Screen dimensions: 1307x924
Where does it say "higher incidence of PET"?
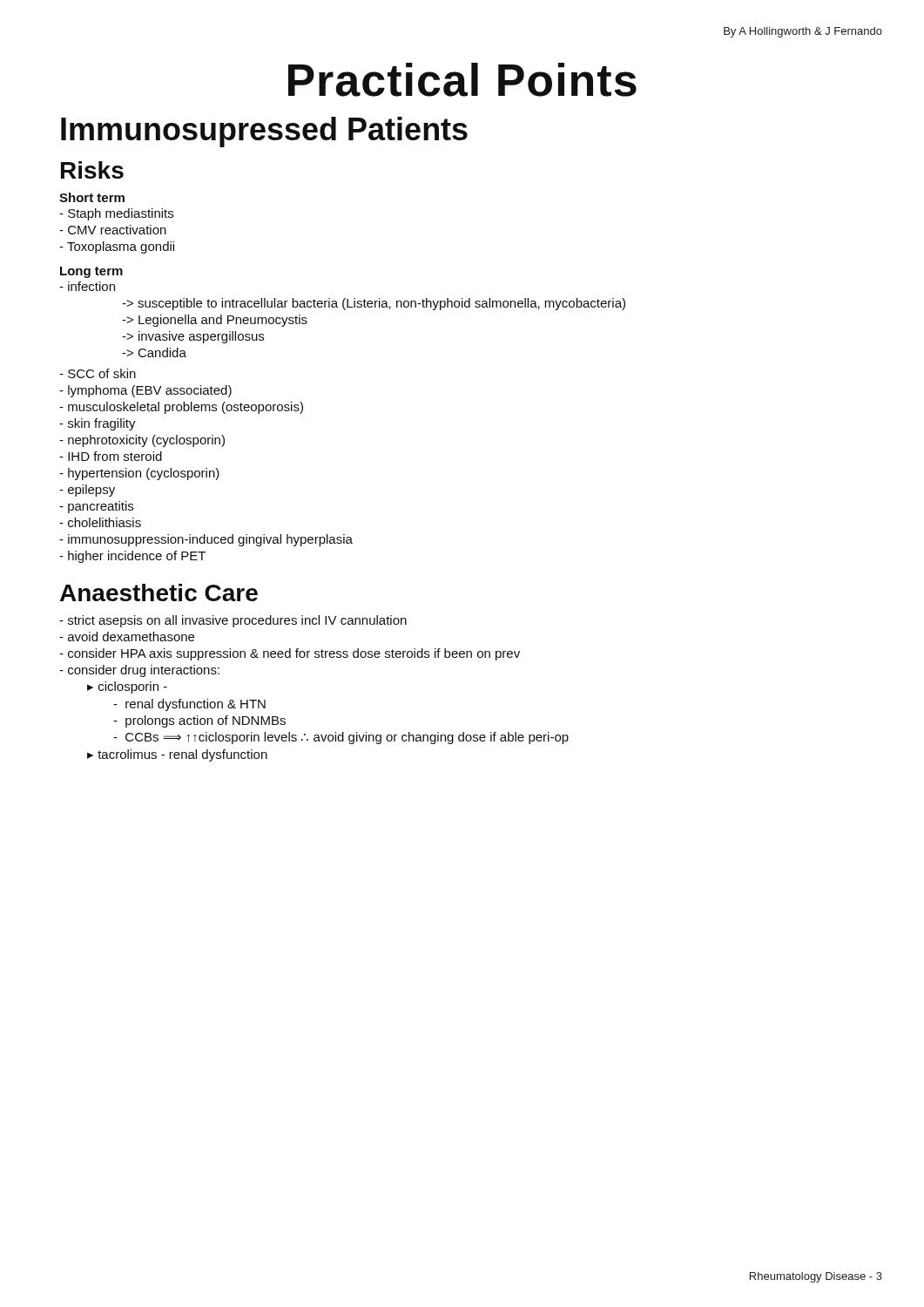point(133,555)
